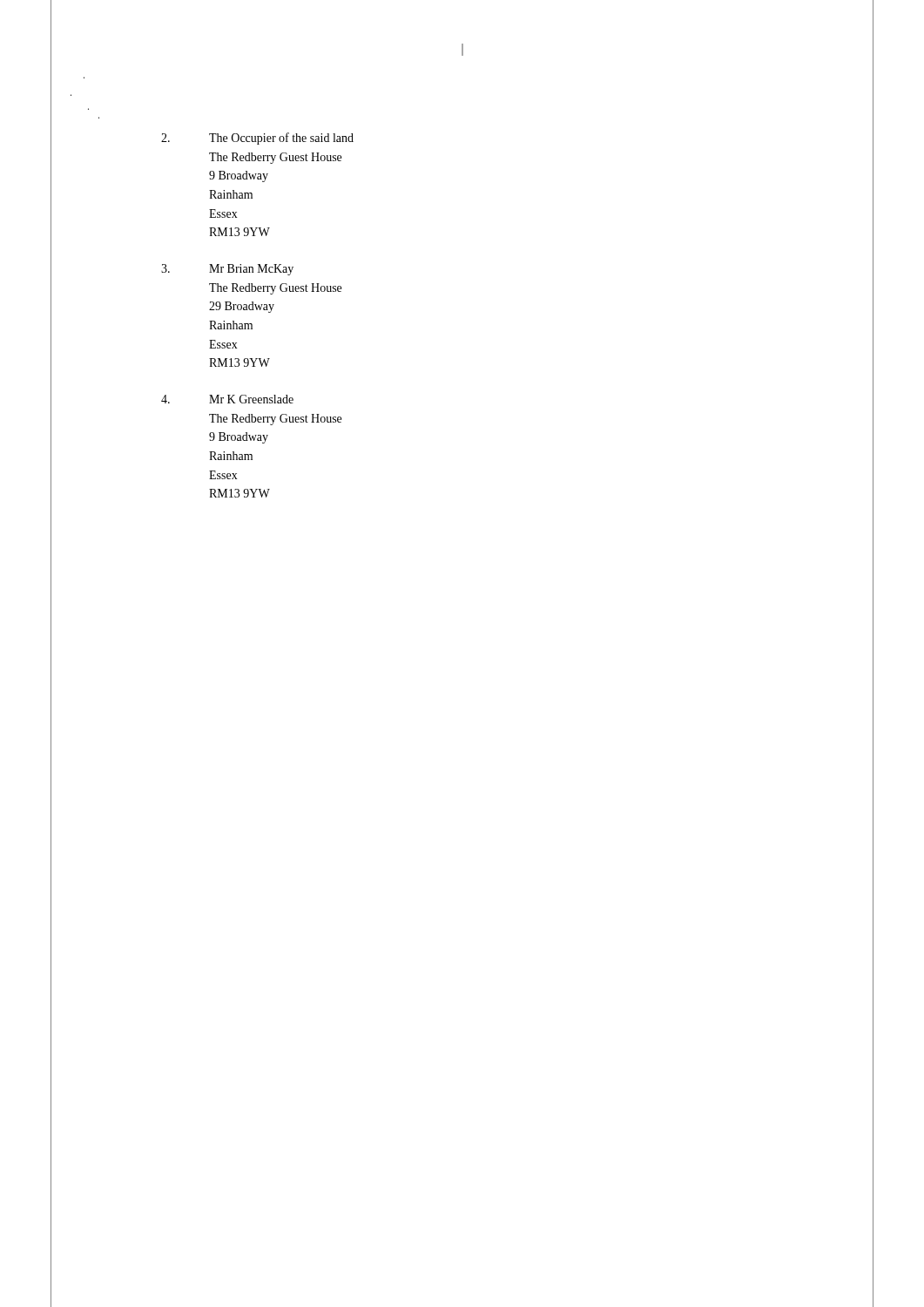The image size is (924, 1307).
Task: Locate the list item containing "2. The Occupier of the said land"
Action: [257, 186]
